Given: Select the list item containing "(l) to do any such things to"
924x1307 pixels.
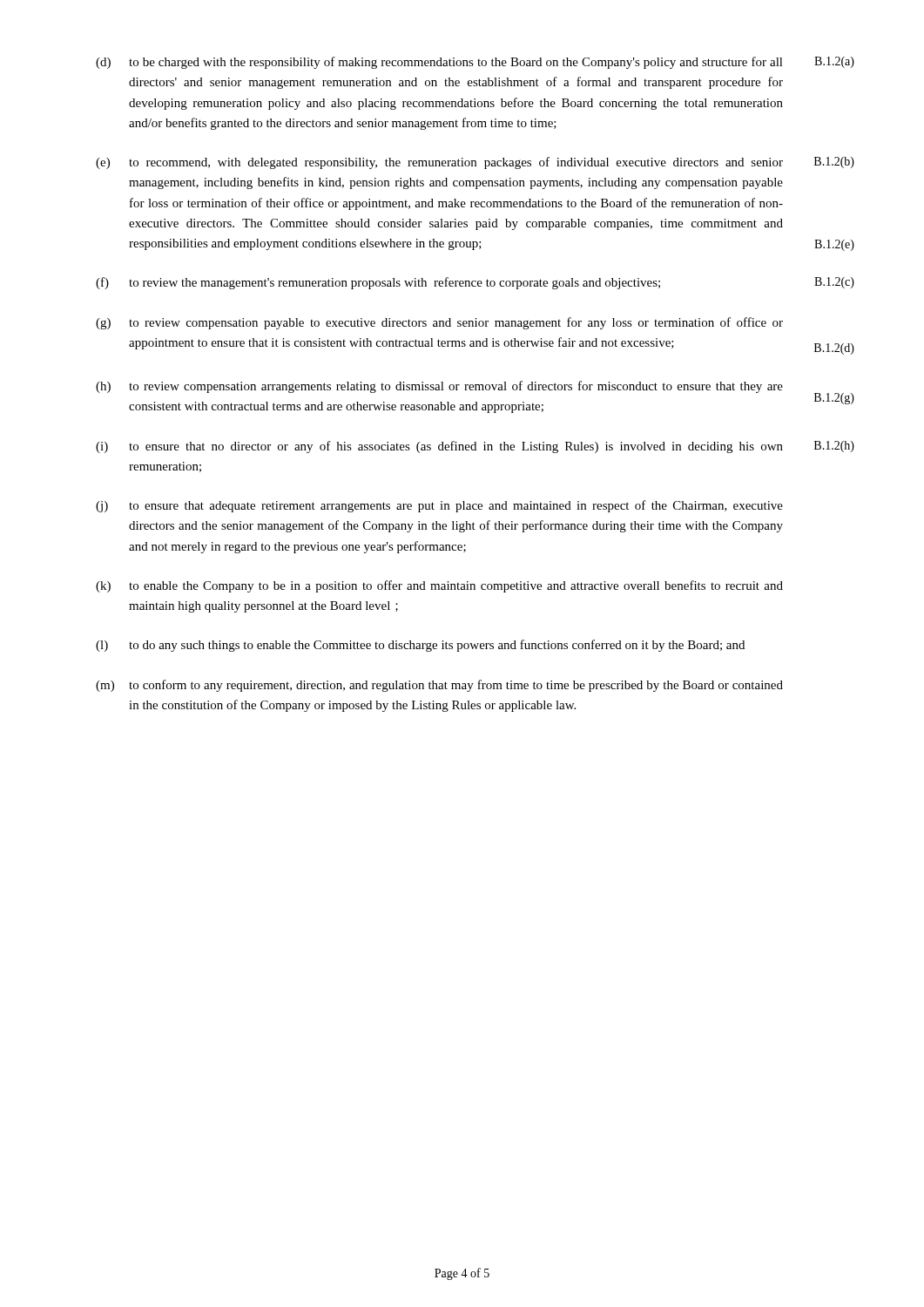Looking at the screenshot, I should [x=475, y=646].
